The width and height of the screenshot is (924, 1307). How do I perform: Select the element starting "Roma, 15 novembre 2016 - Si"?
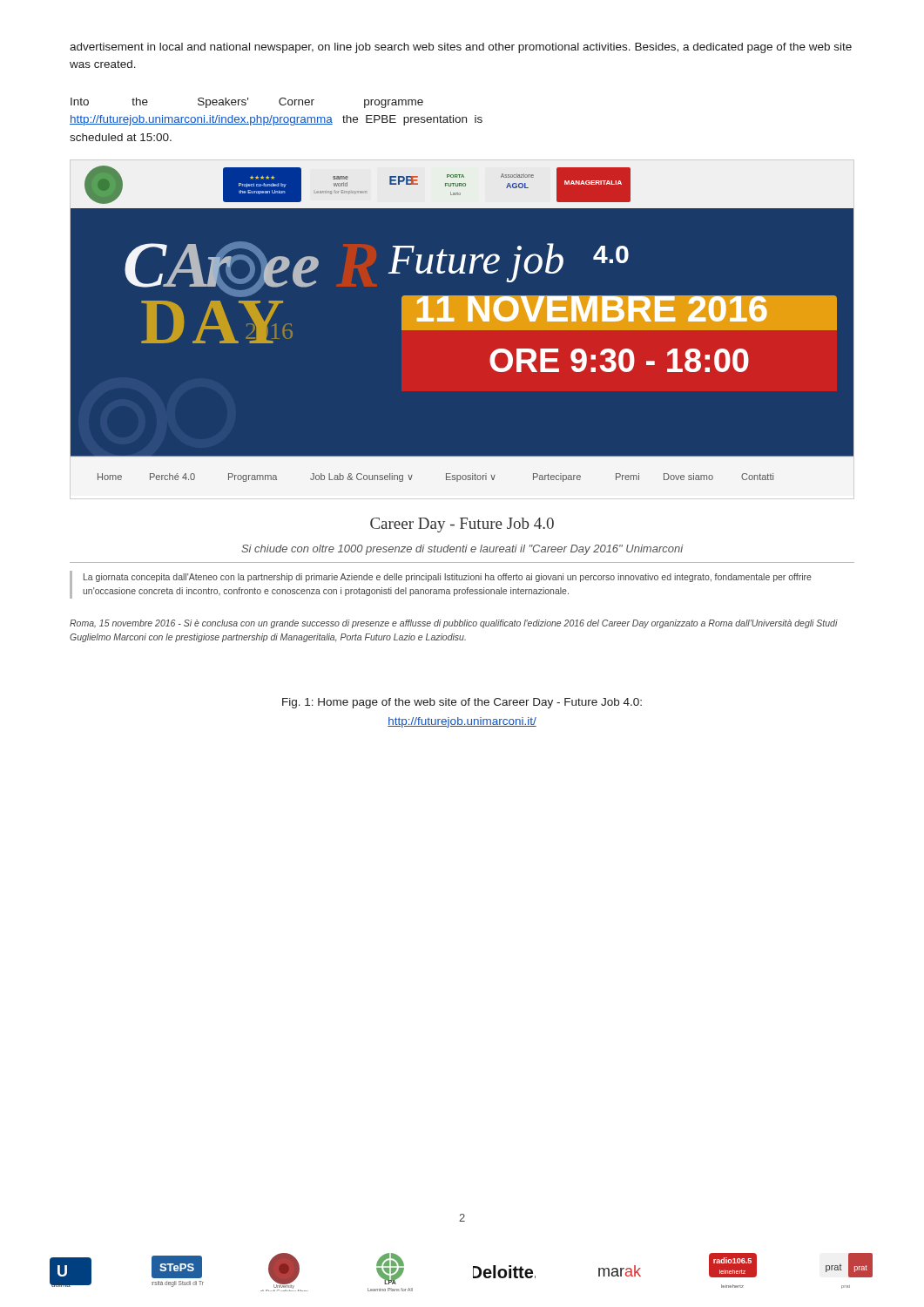(x=462, y=631)
